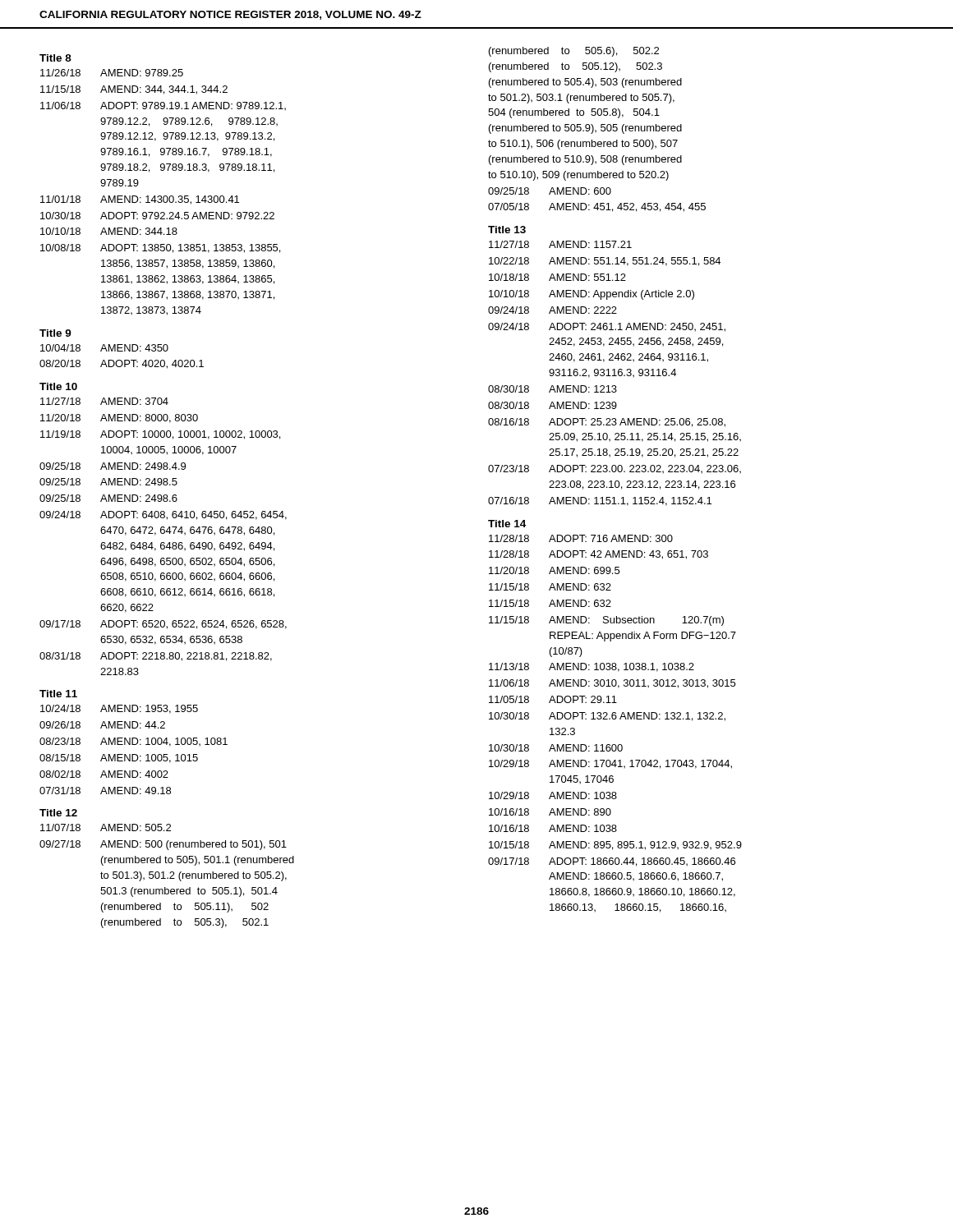953x1232 pixels.
Task: Click on the text starting "07/31/18 AMEND: 49.18"
Action: point(105,791)
